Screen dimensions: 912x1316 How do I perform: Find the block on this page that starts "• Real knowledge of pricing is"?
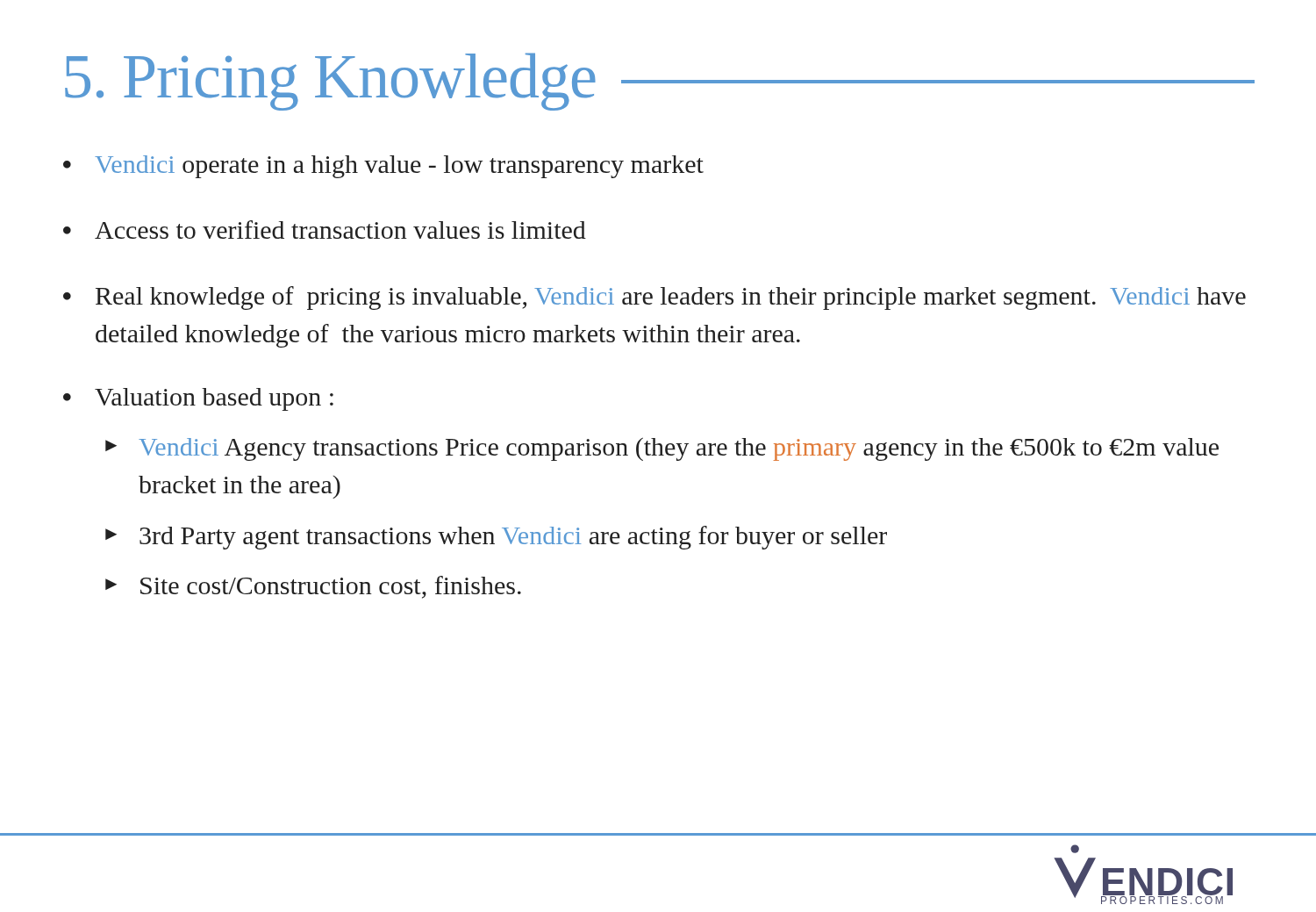[658, 315]
